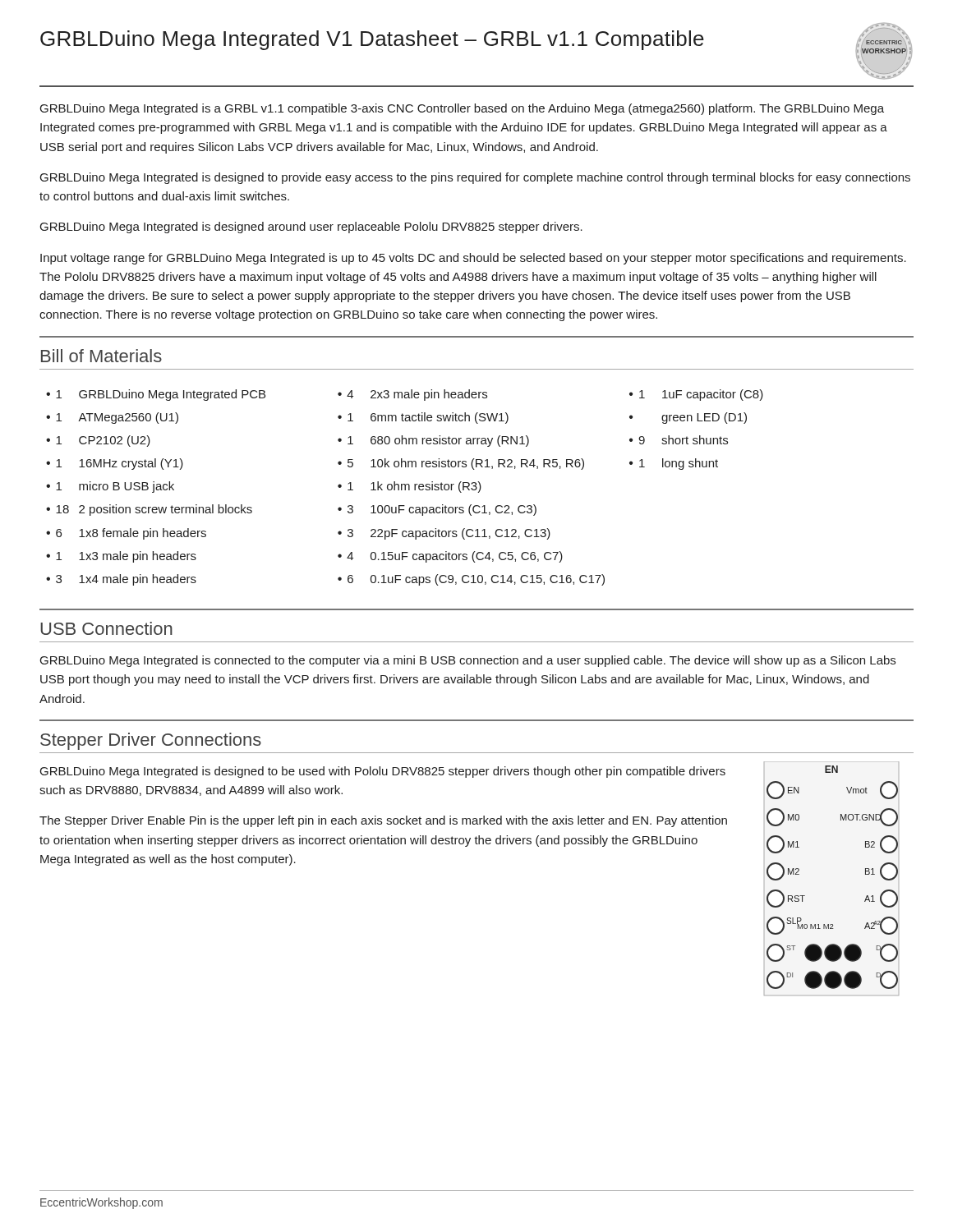Locate the text "•9 short shunts"

679,440
